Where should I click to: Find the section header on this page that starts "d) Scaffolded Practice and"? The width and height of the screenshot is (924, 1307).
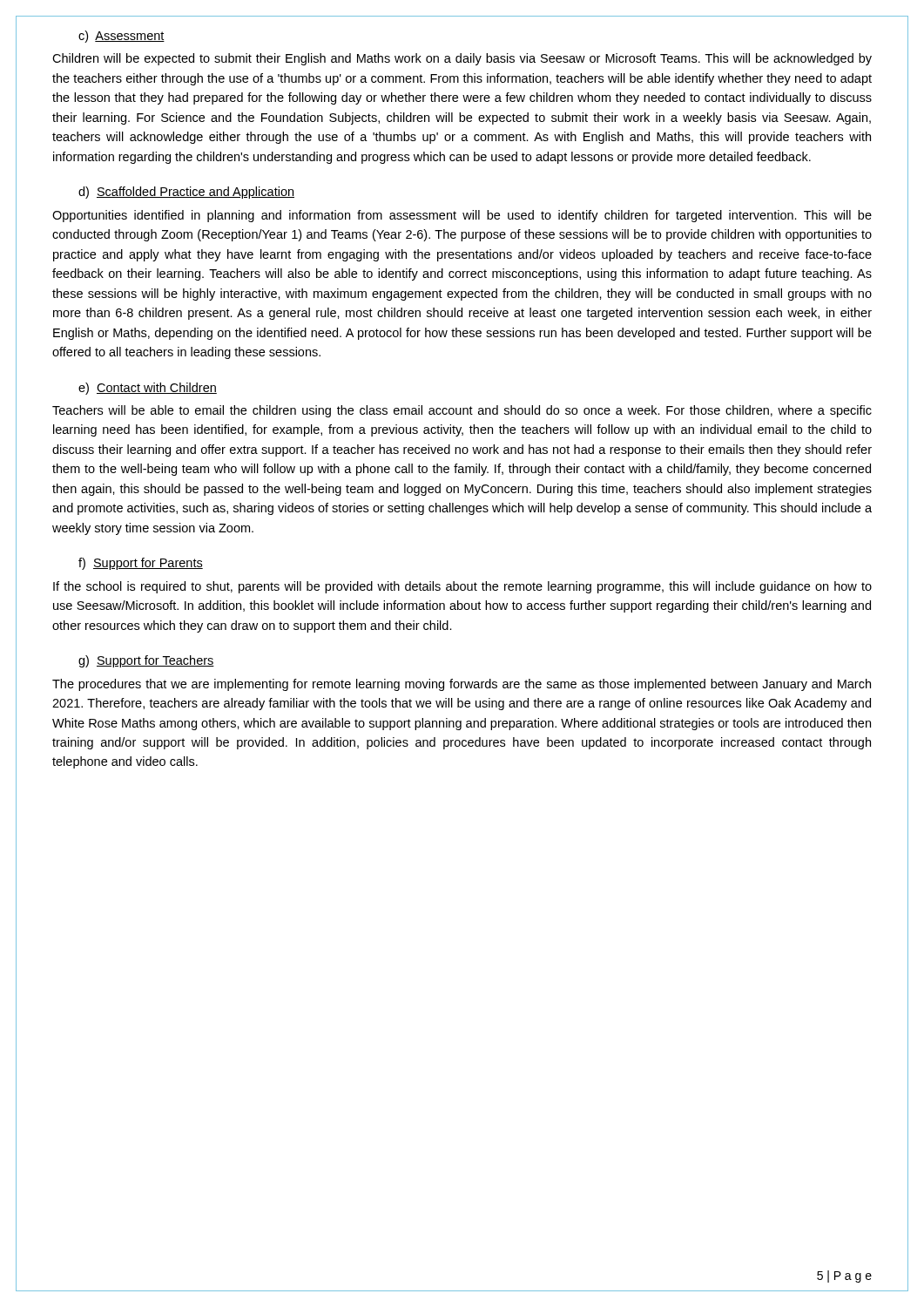(186, 192)
